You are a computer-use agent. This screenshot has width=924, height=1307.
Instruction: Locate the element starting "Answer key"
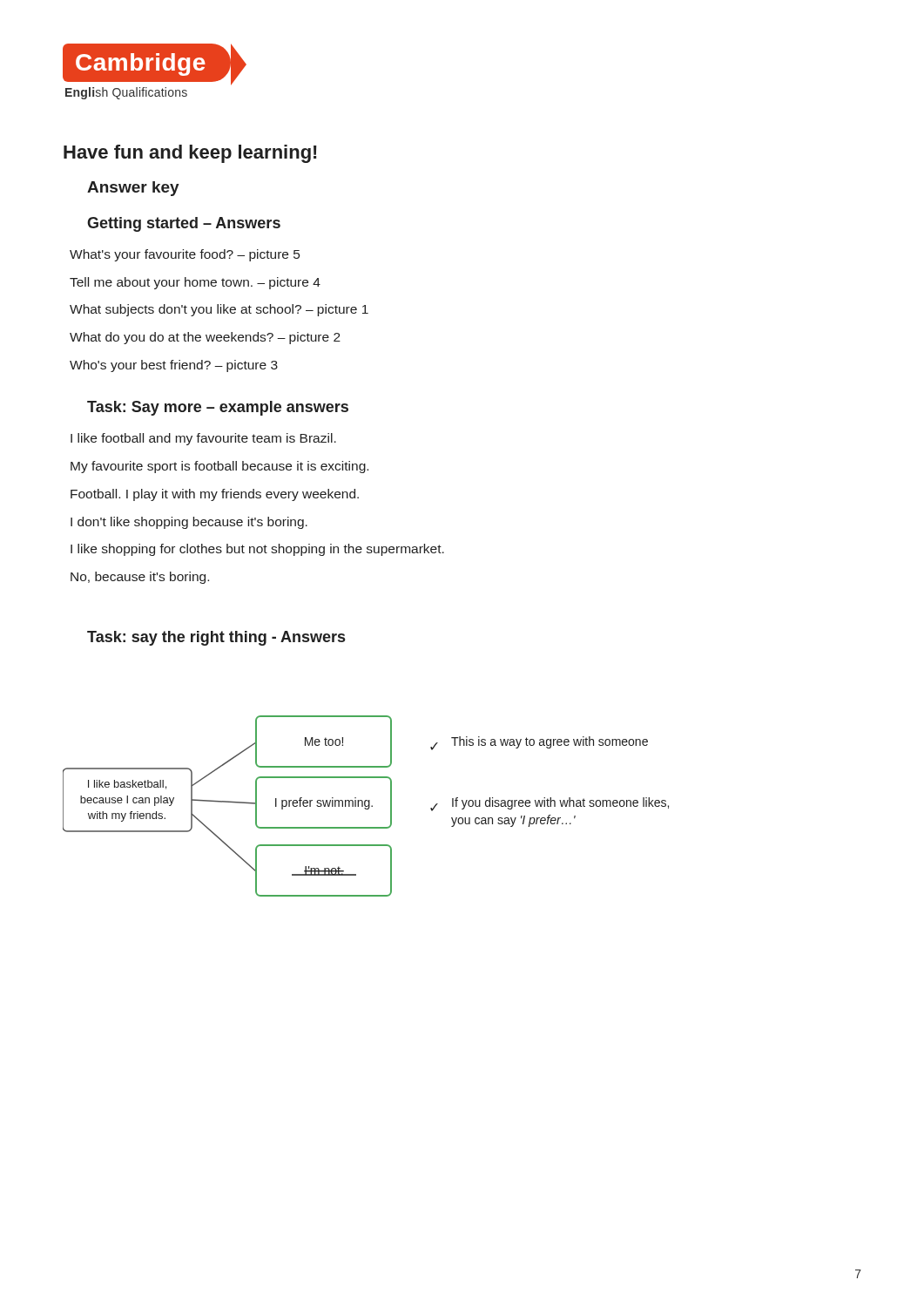tap(133, 187)
